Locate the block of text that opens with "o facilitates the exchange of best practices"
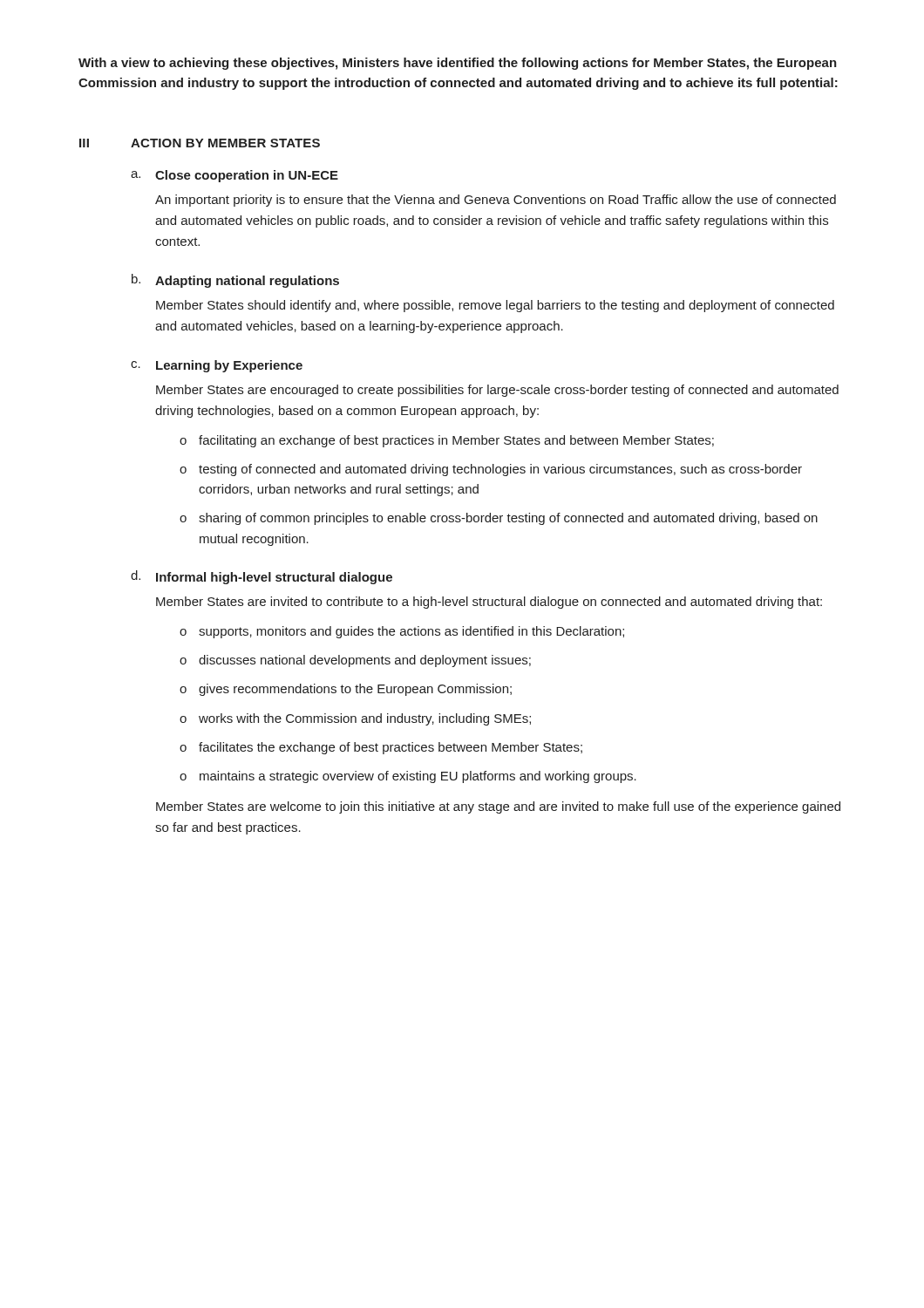This screenshot has width=924, height=1308. [x=513, y=747]
